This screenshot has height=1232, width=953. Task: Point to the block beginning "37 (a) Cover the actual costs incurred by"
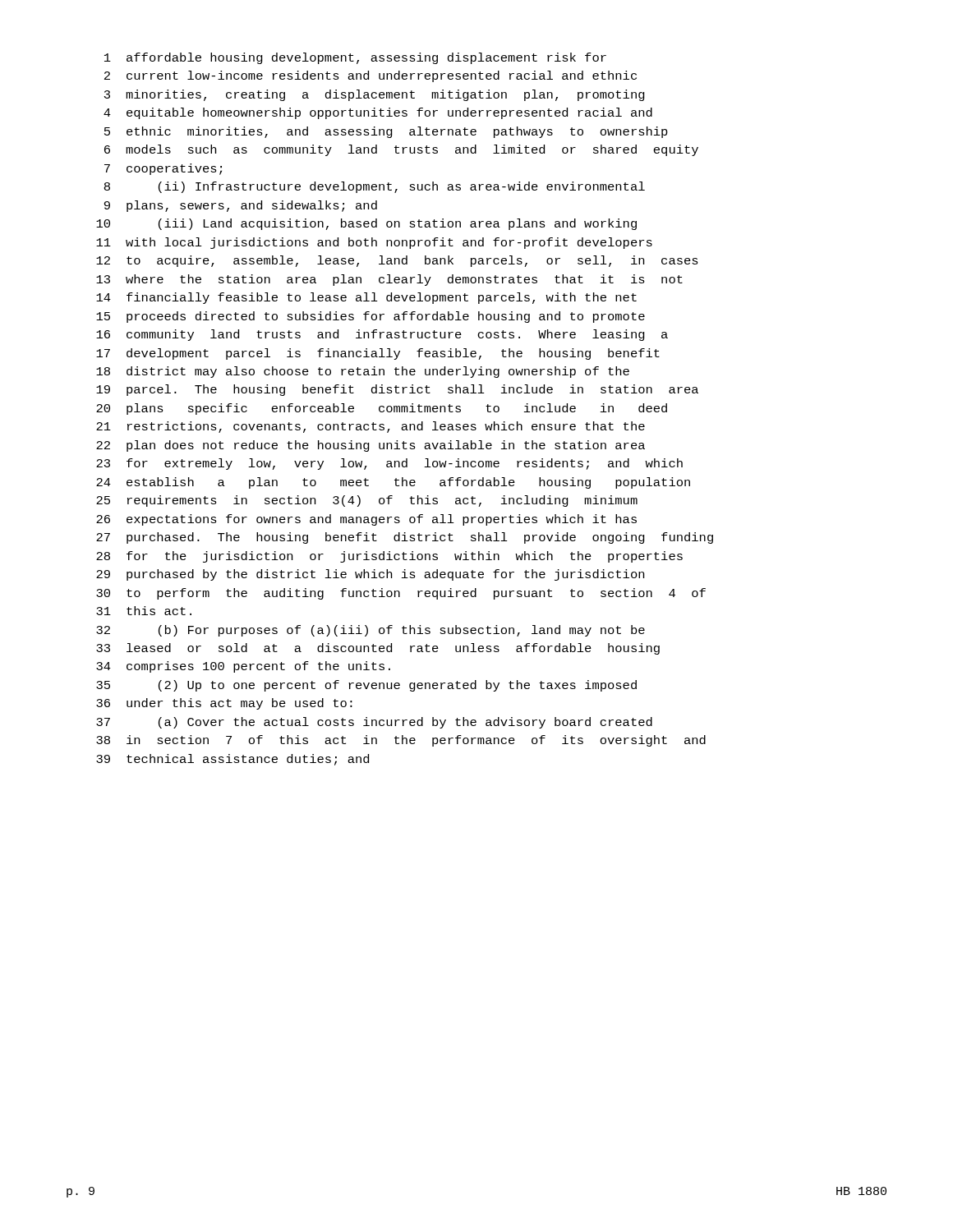click(x=476, y=723)
